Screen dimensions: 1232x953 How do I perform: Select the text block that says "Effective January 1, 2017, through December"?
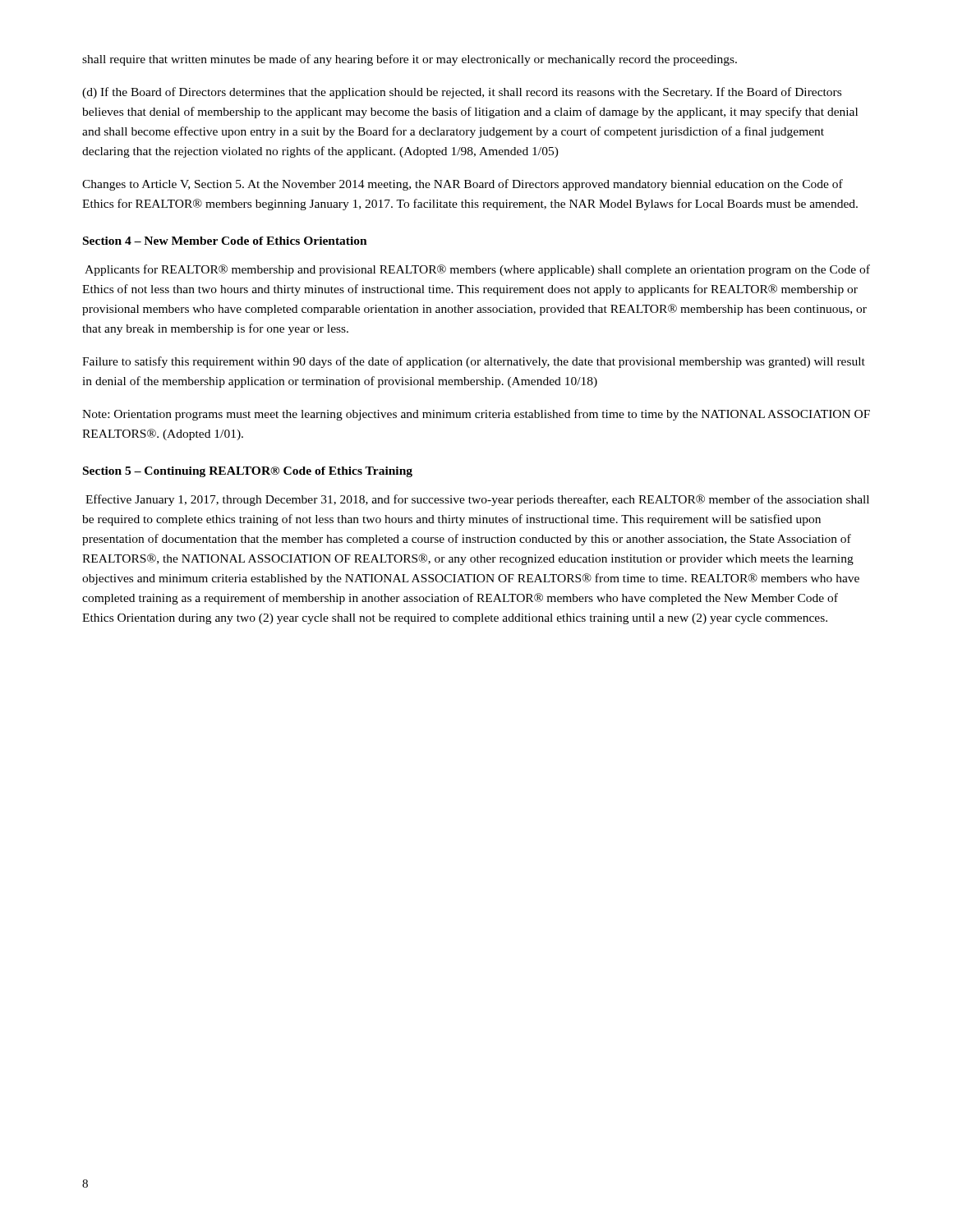click(x=476, y=558)
